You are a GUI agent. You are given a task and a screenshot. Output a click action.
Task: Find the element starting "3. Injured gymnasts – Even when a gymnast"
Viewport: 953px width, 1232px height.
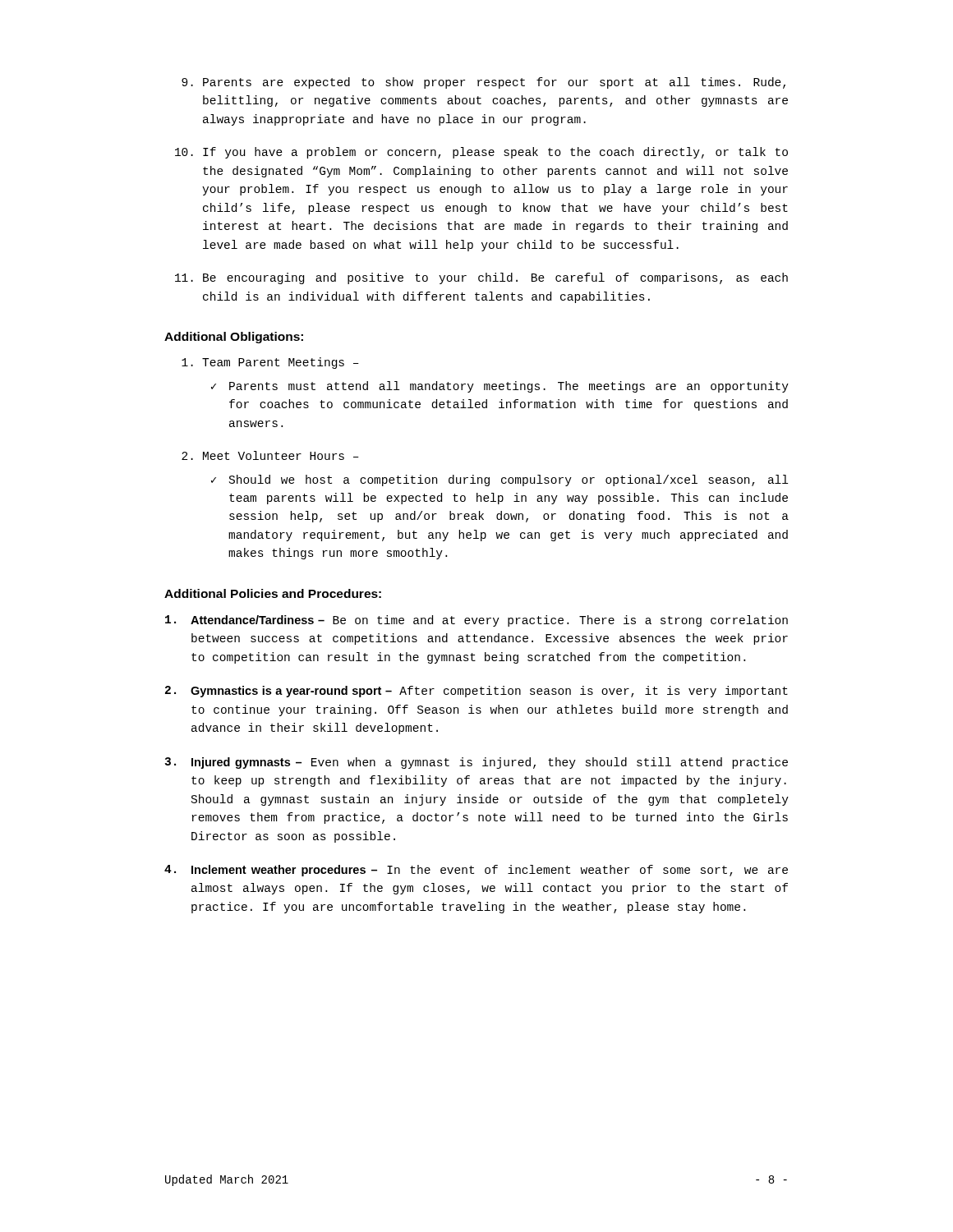476,799
